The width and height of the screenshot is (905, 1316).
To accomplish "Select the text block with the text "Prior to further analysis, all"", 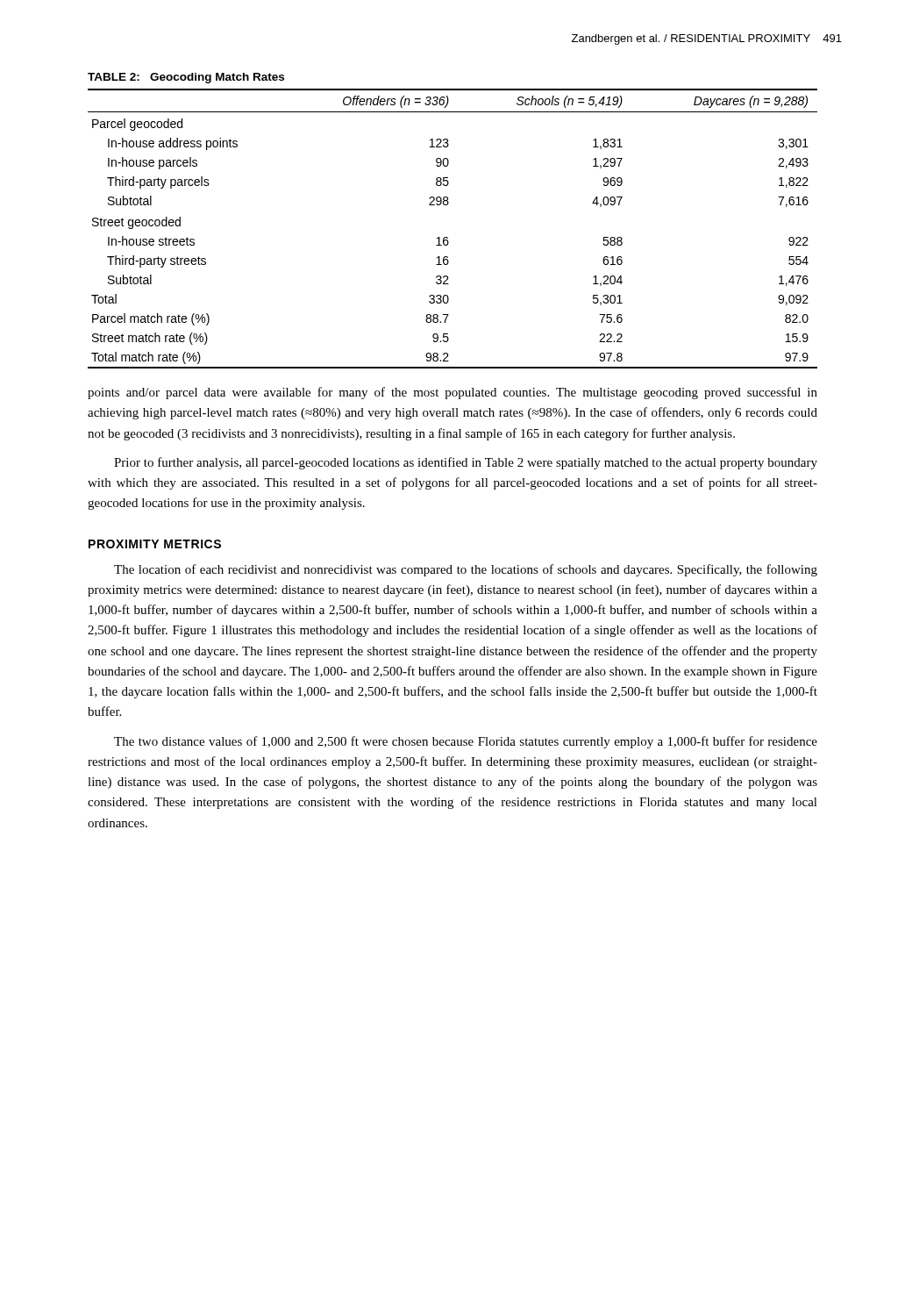I will pyautogui.click(x=452, y=483).
